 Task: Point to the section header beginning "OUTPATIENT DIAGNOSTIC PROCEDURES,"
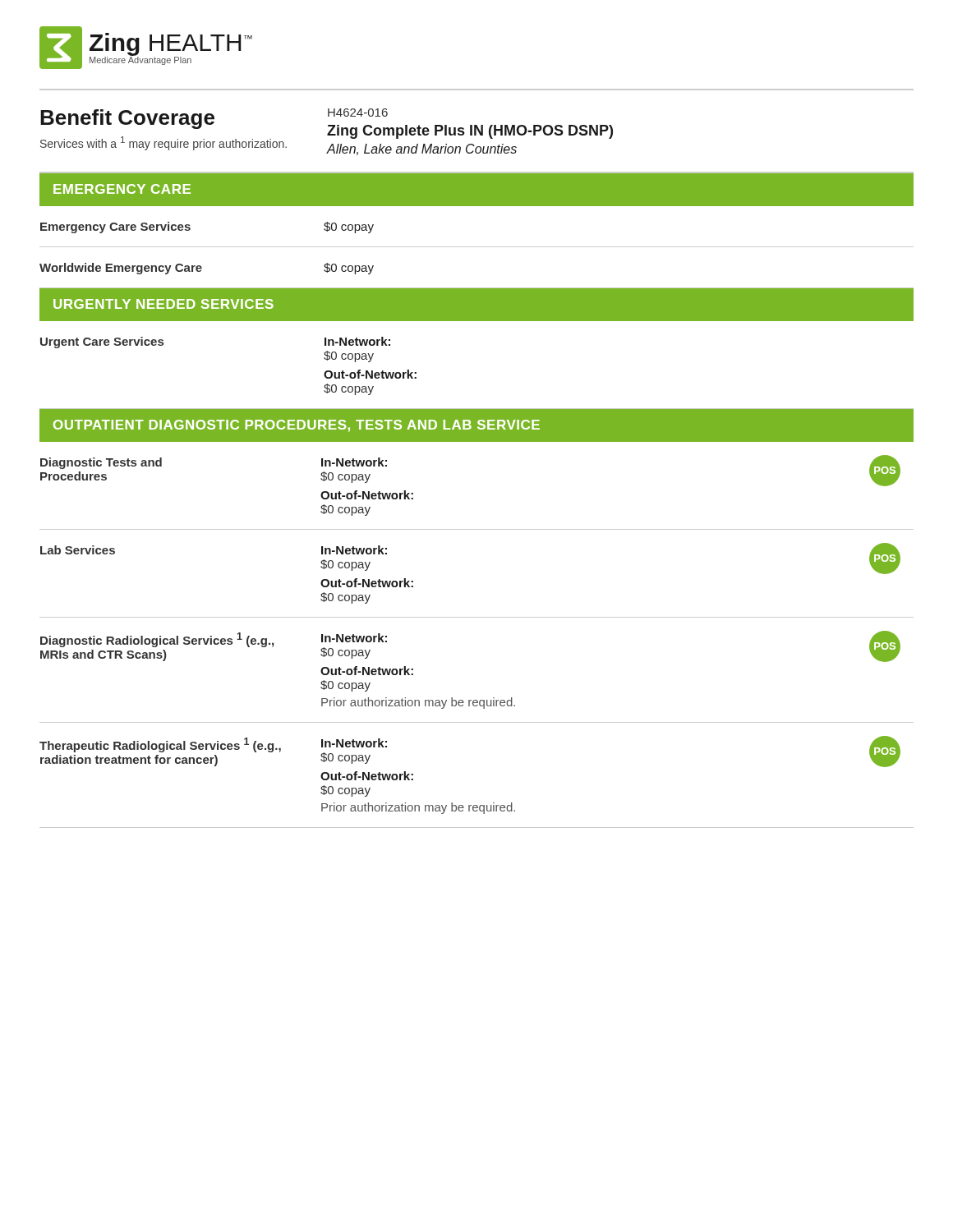[297, 425]
